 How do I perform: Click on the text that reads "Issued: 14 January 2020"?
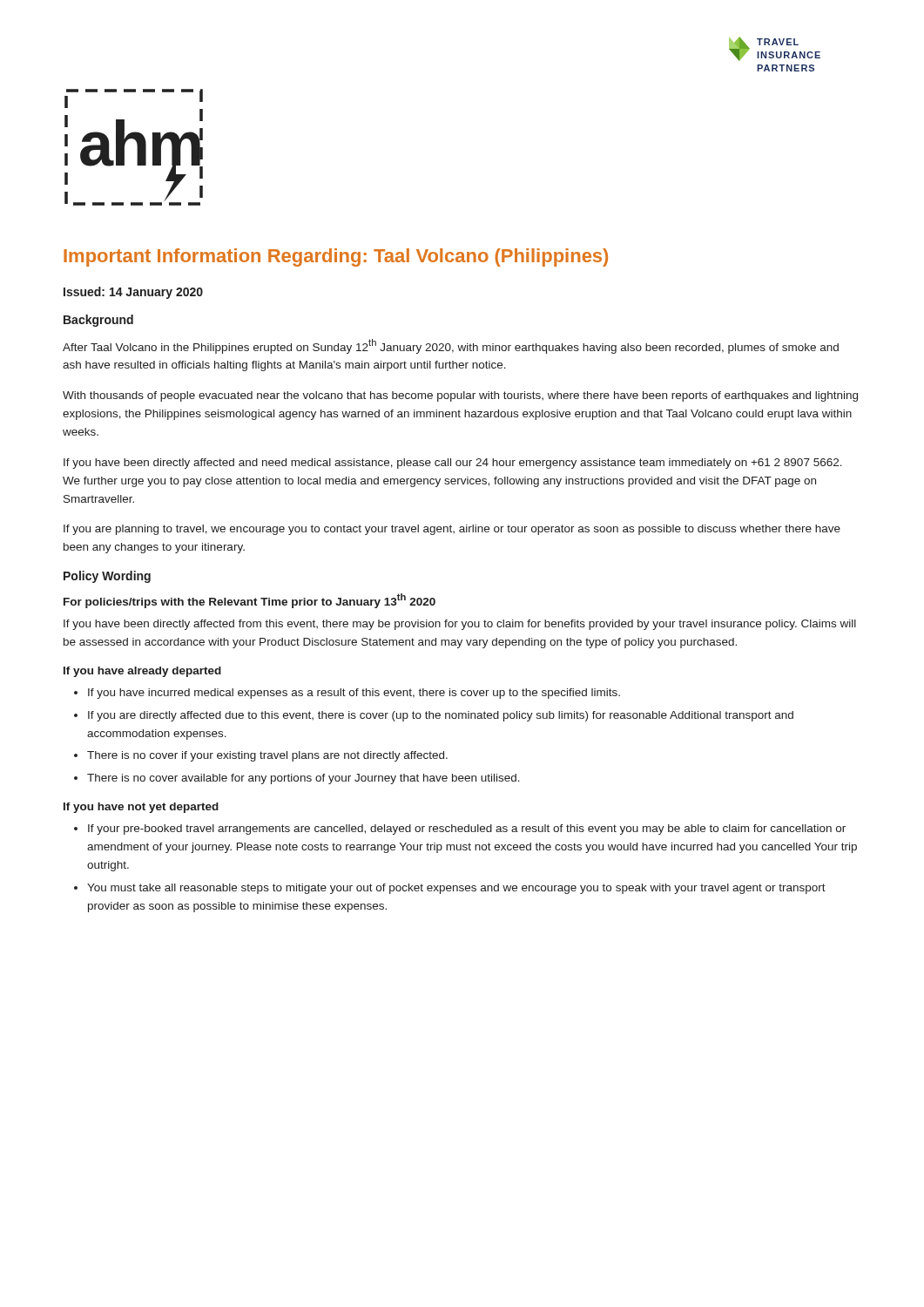point(133,292)
